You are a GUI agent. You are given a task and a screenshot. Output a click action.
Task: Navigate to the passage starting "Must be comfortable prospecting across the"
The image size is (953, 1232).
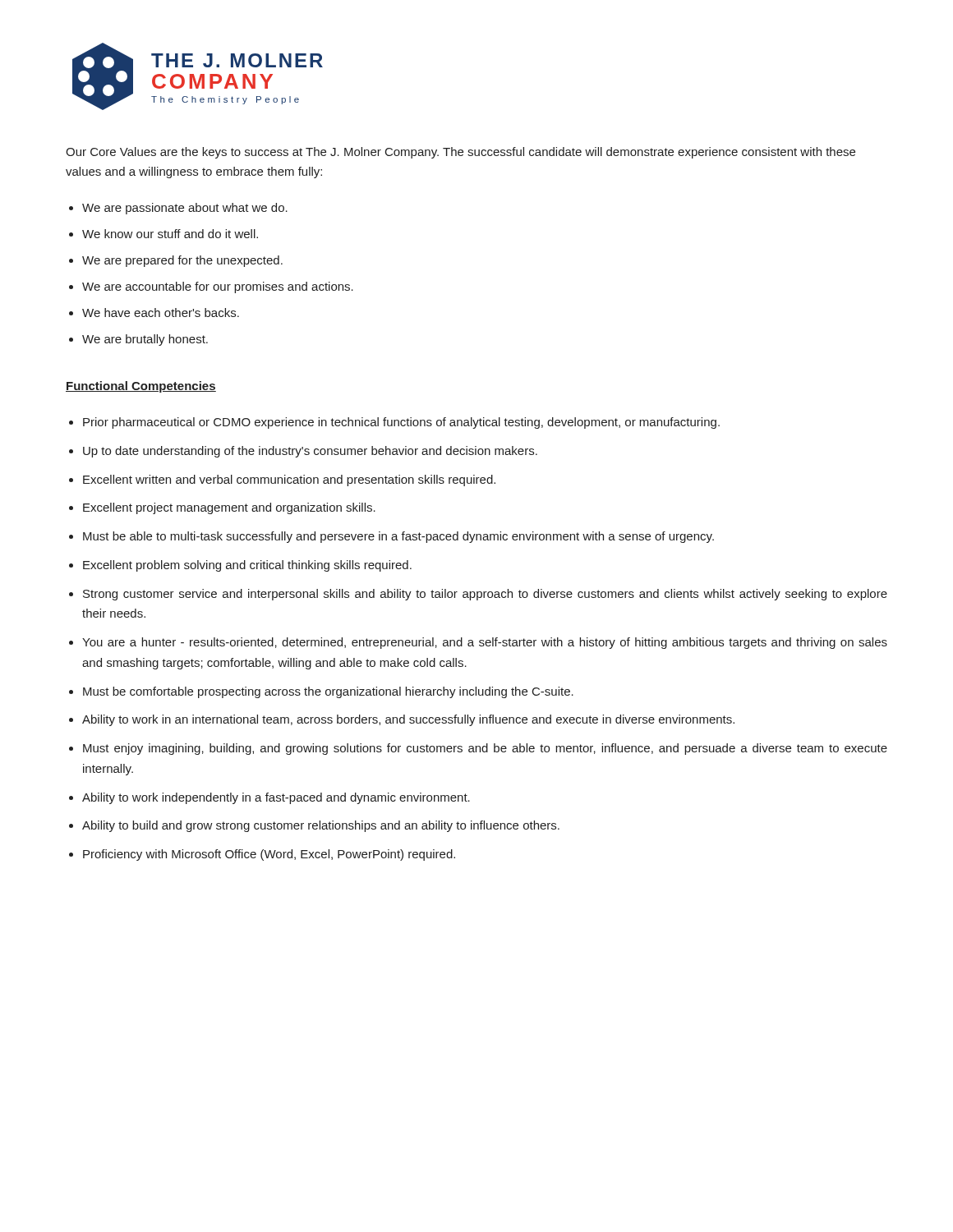point(328,691)
